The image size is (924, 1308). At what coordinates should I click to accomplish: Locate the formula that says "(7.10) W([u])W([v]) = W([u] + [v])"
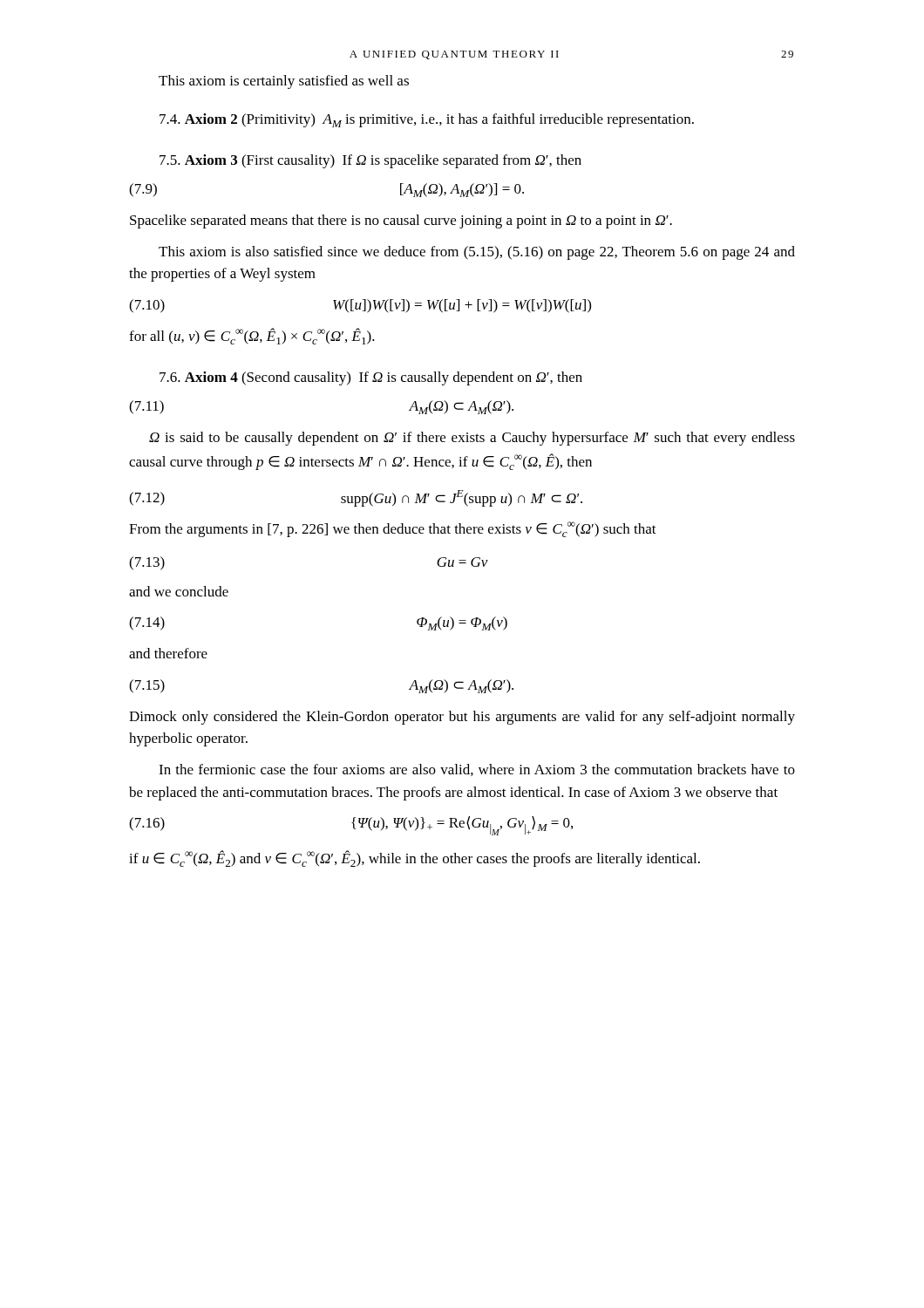[462, 305]
